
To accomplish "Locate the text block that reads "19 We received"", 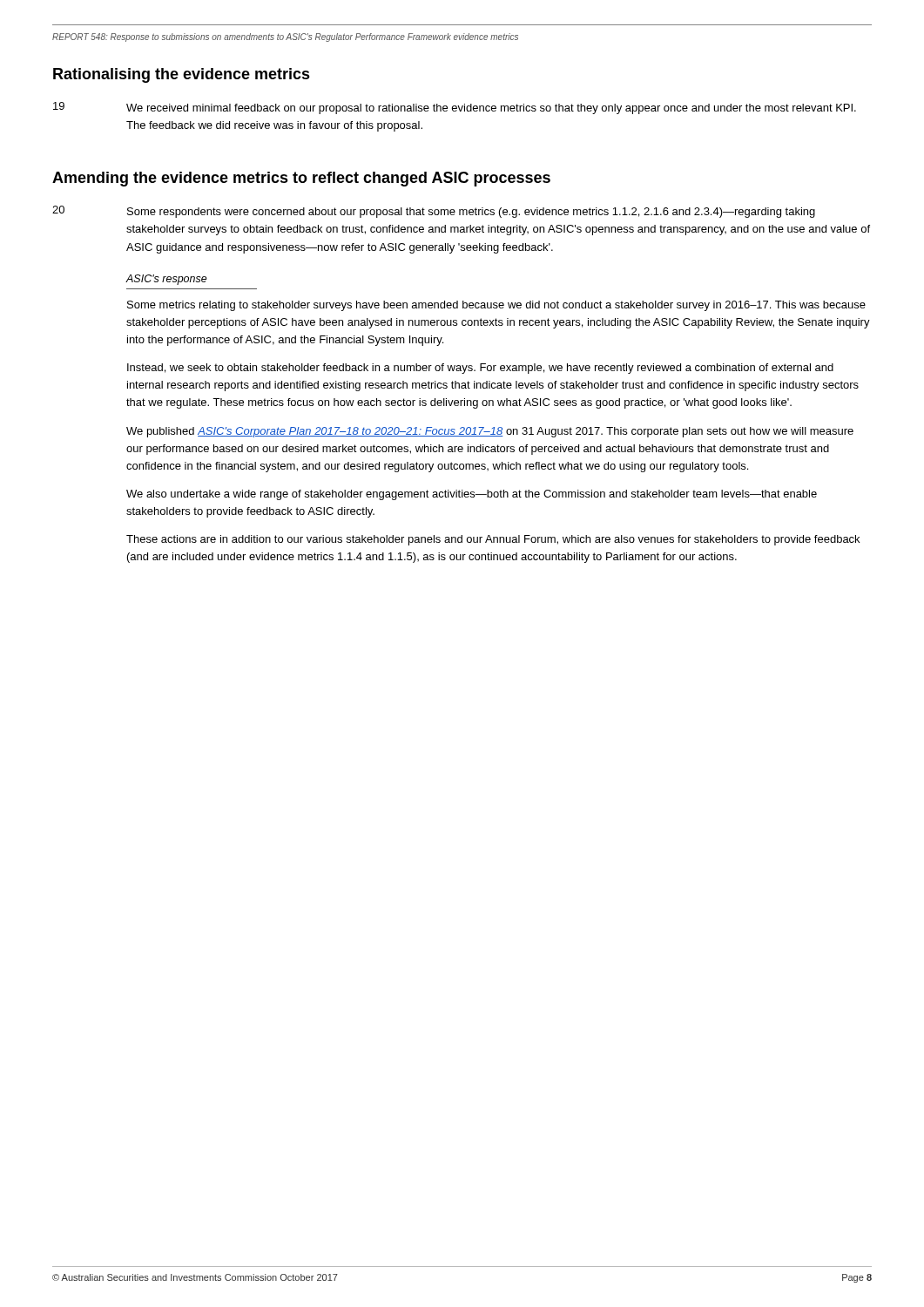I will click(x=462, y=117).
